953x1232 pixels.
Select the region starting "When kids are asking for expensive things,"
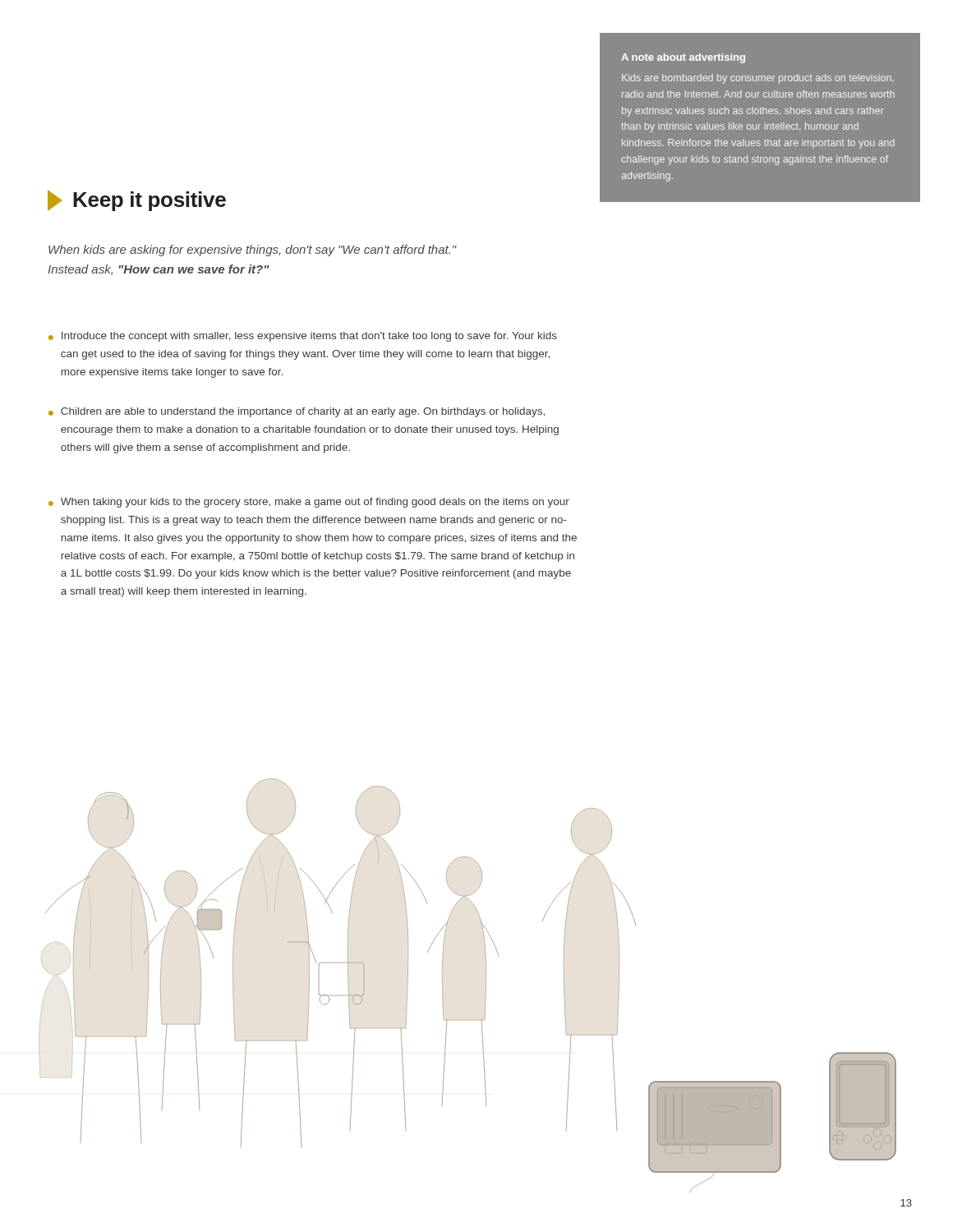point(252,259)
